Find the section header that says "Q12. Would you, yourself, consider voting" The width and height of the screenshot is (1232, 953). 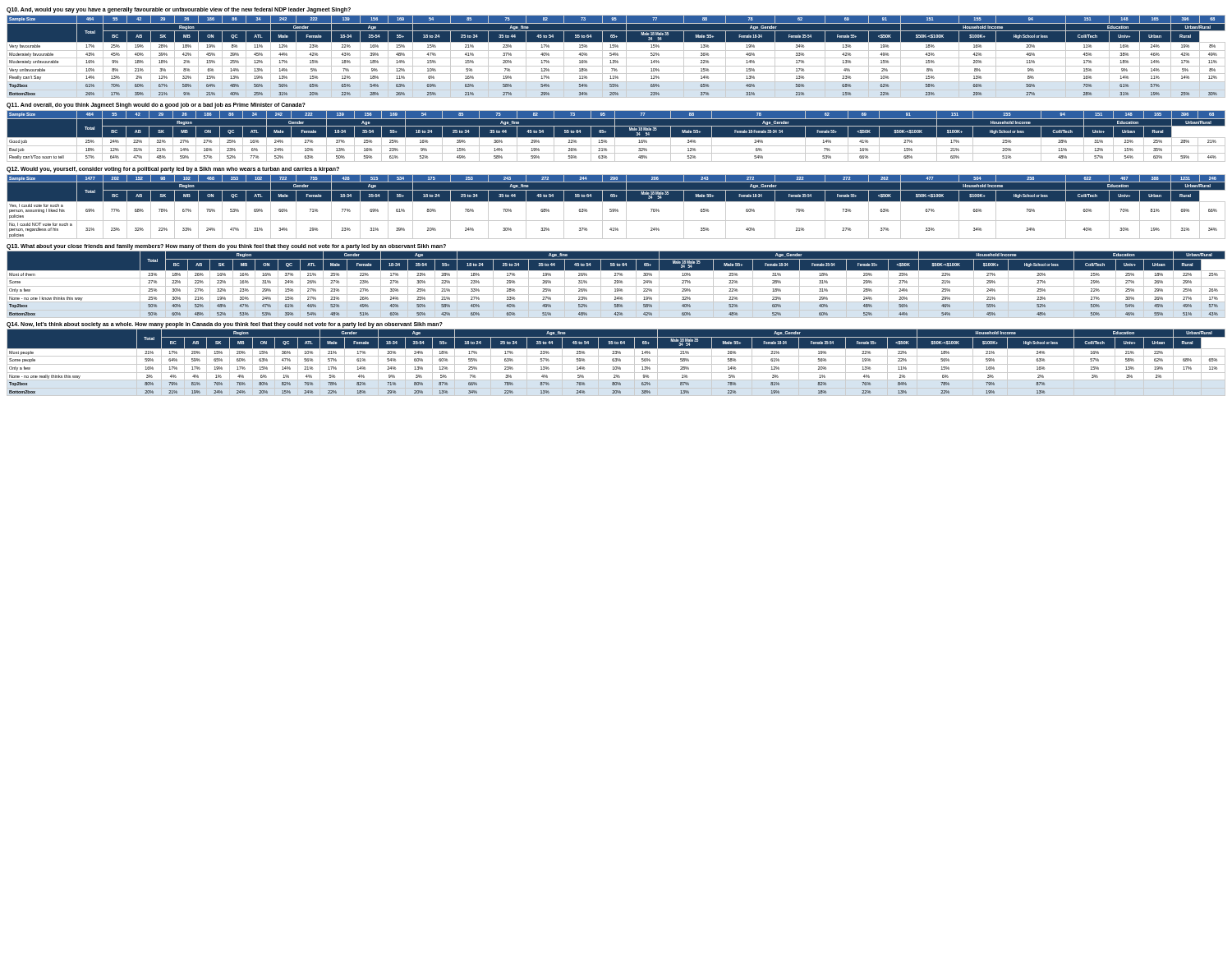pos(173,169)
